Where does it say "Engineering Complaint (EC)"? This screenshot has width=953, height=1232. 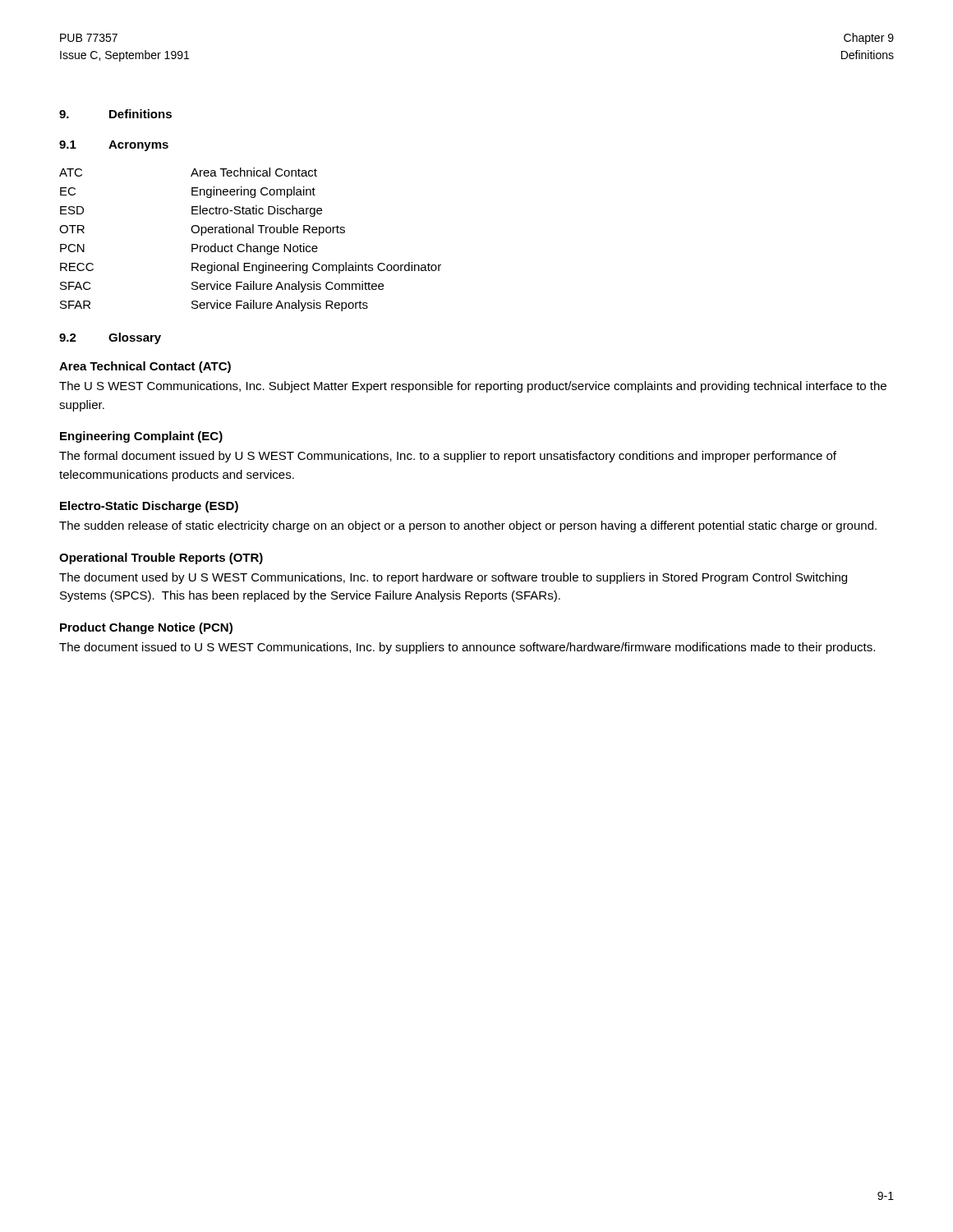[141, 436]
